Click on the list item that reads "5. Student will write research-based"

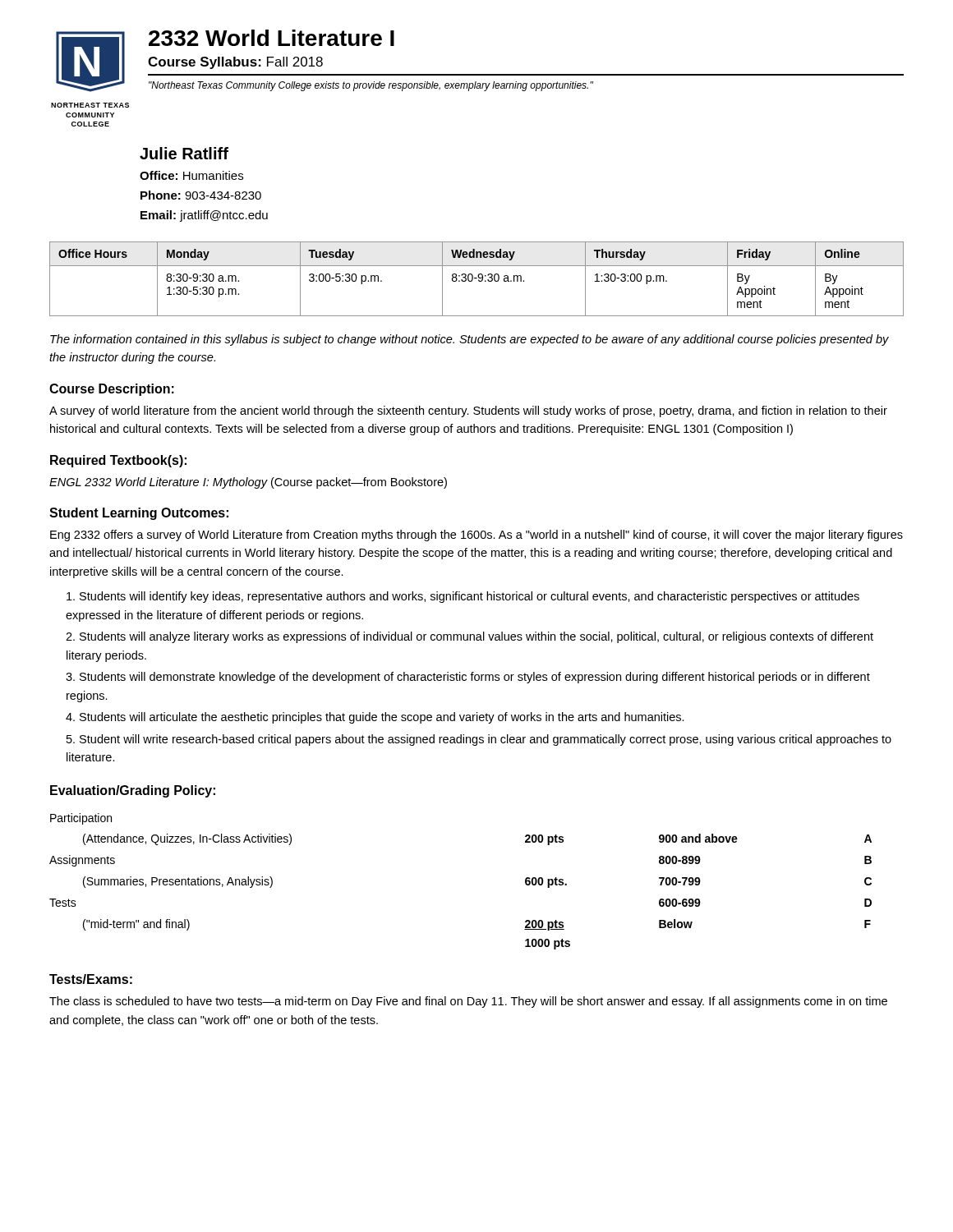tap(479, 748)
